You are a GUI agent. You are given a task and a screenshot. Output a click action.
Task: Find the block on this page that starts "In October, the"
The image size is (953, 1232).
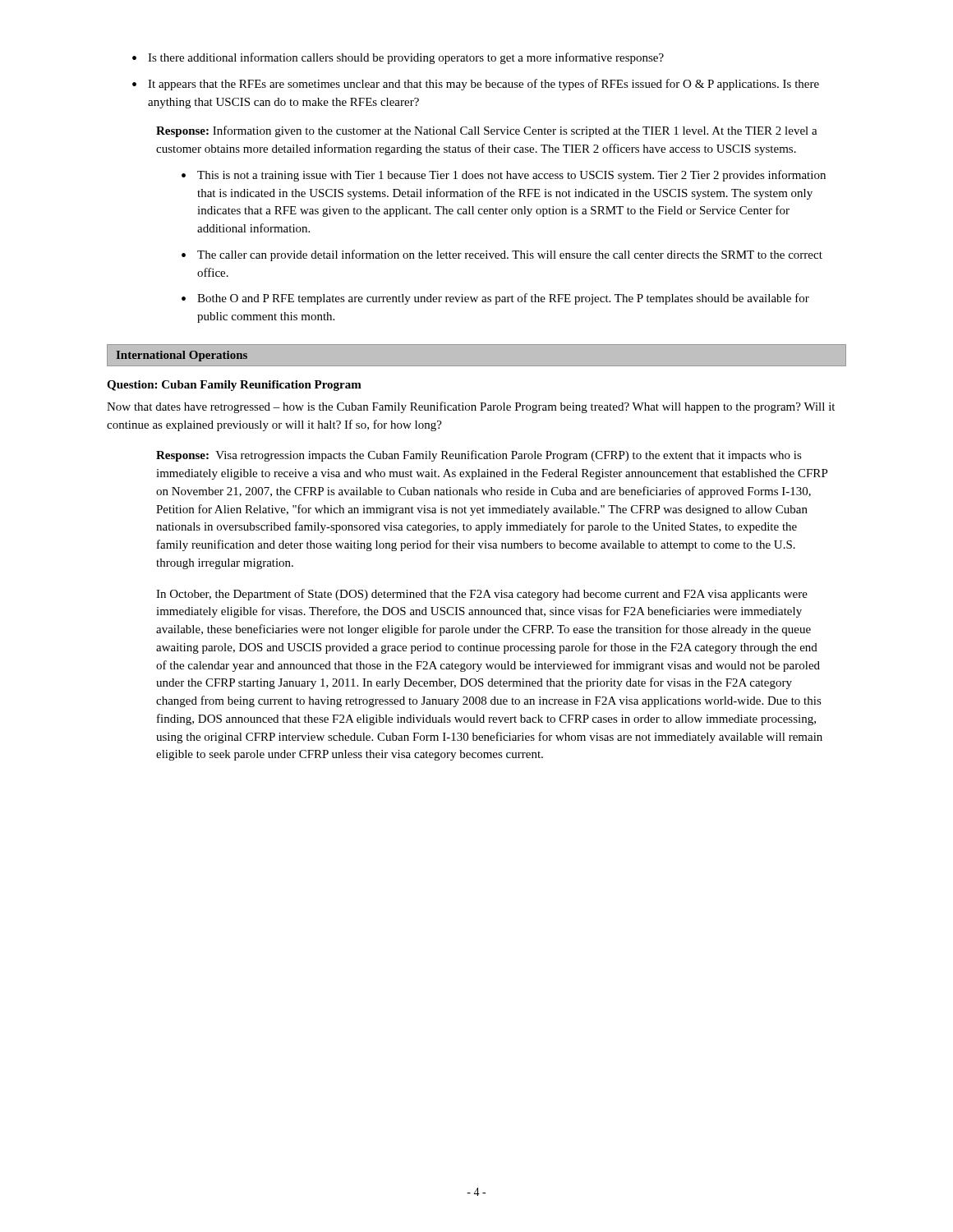click(x=489, y=674)
